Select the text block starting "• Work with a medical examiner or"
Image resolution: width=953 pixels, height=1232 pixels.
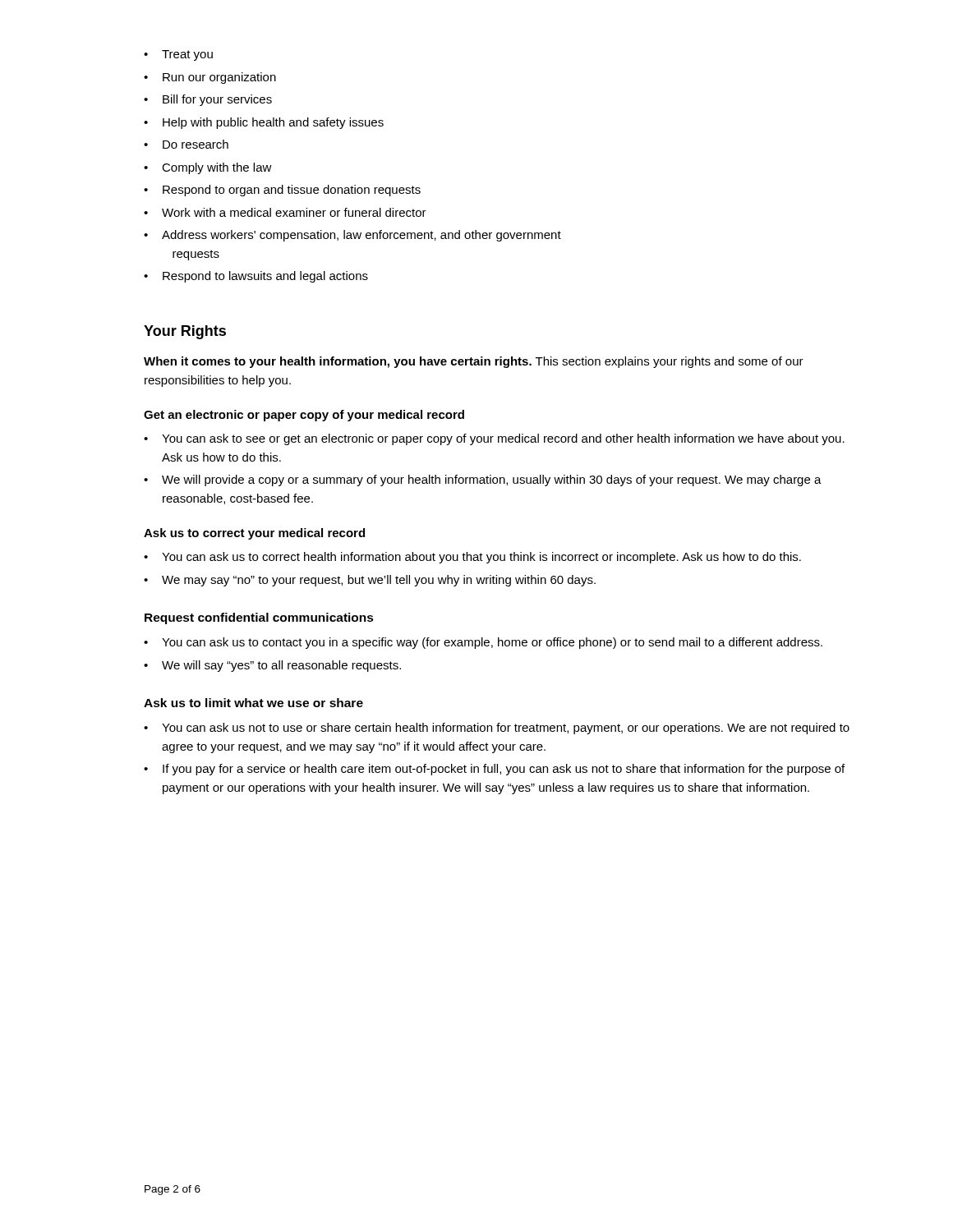(x=285, y=212)
